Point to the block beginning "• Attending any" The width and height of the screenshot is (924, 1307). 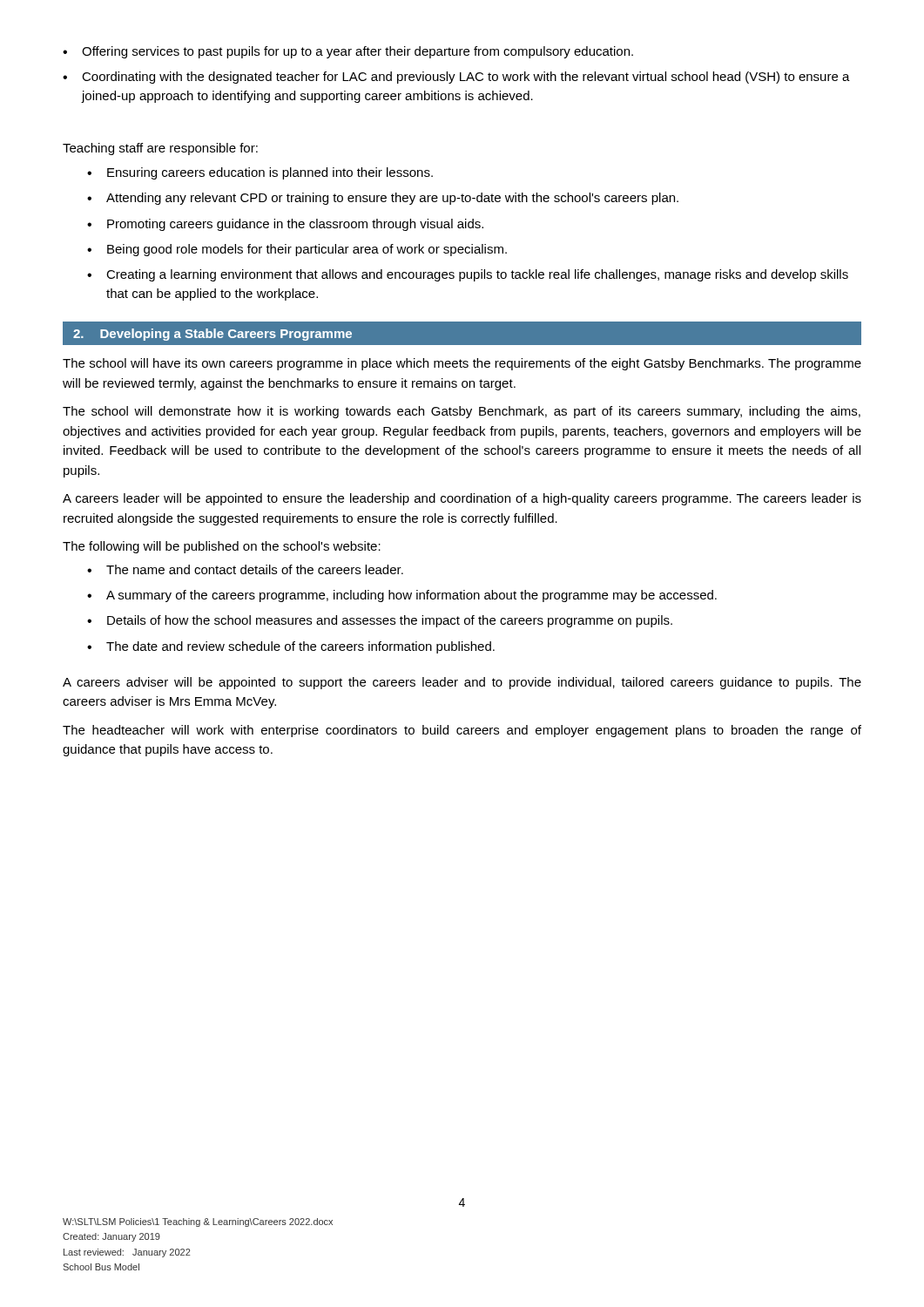tap(474, 199)
